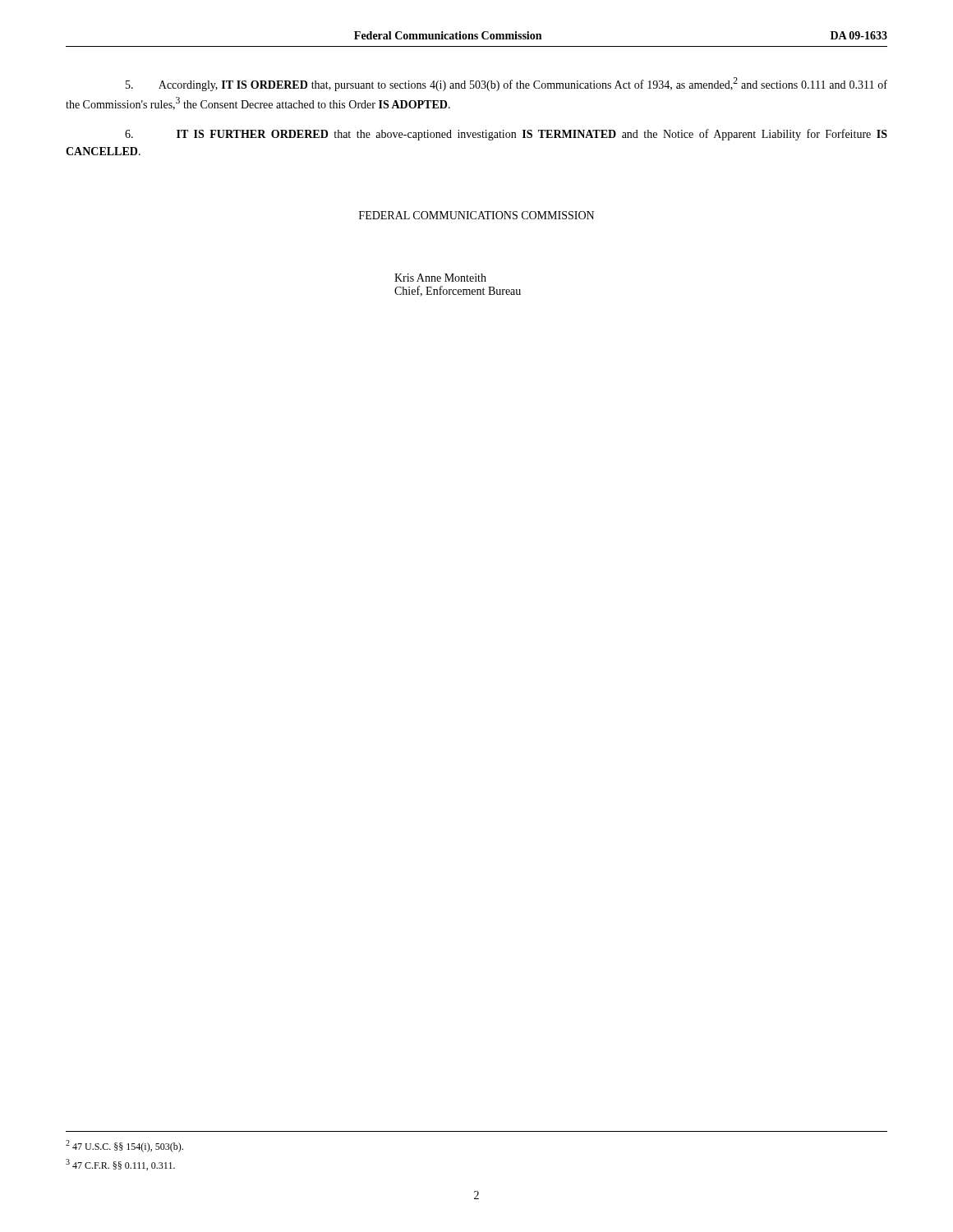Click the passage that begins "2 47 U.S.C."
953x1232 pixels.
125,1145
